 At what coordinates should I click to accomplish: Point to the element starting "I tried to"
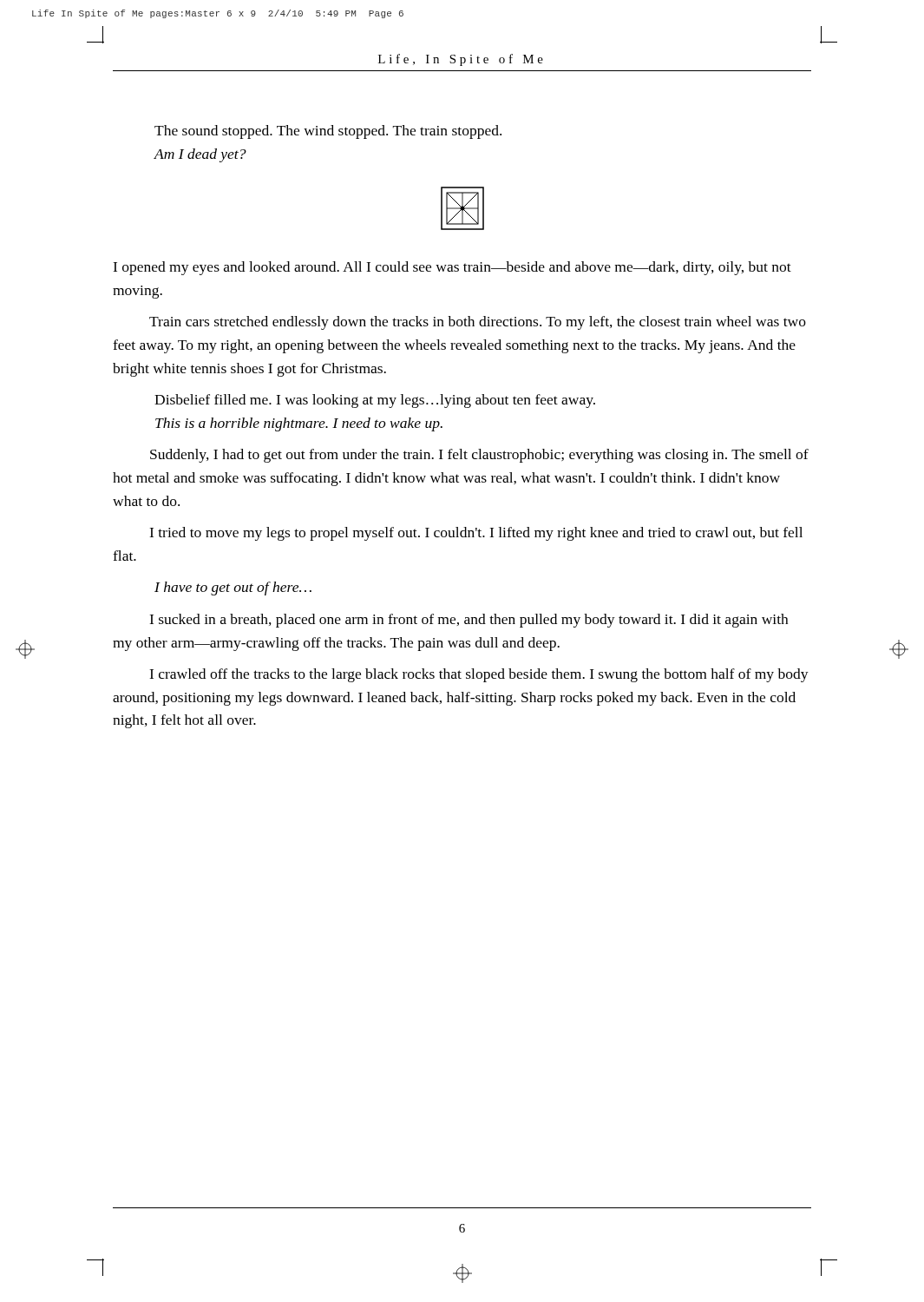(462, 544)
